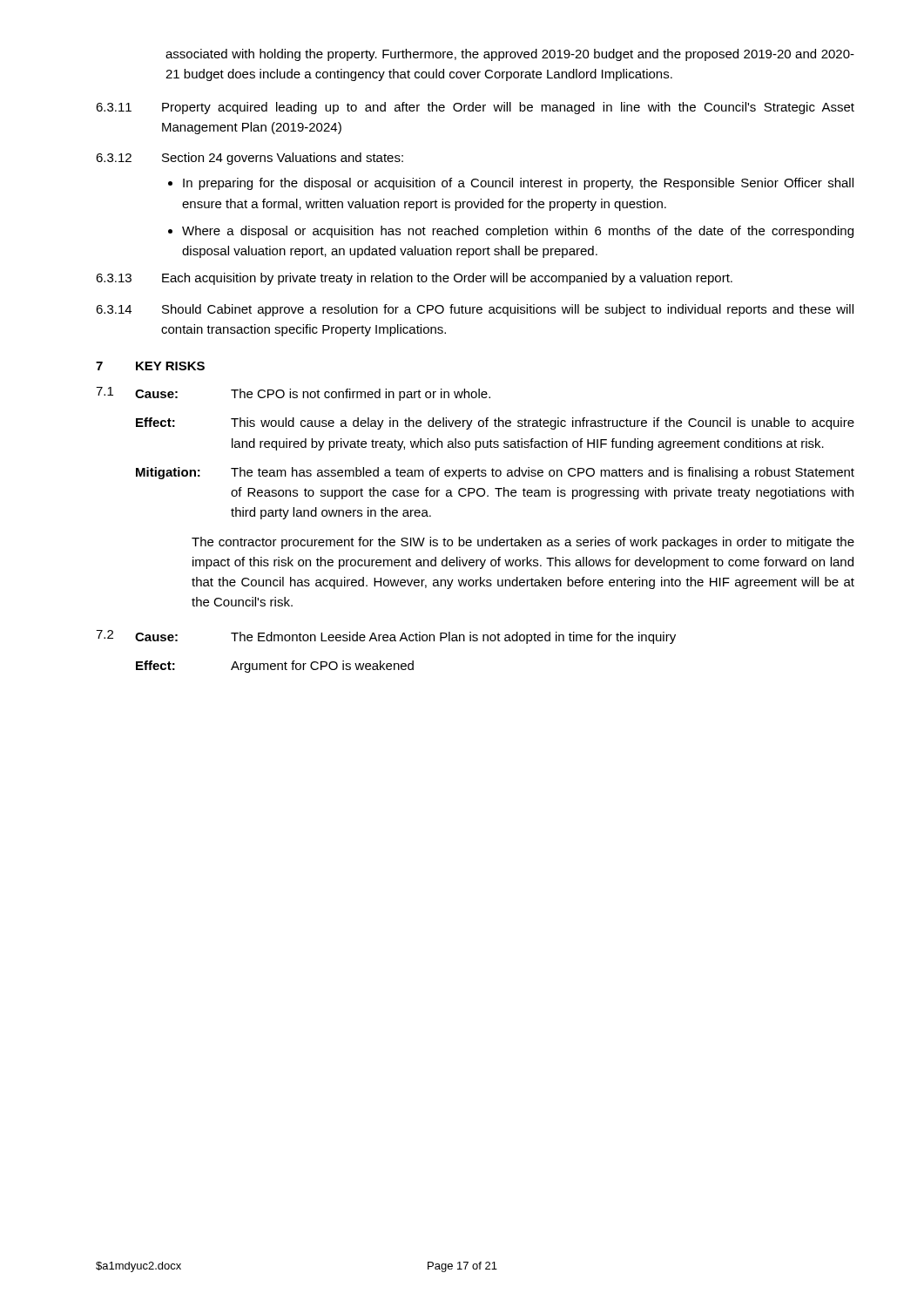This screenshot has width=924, height=1307.
Task: Click on the text block containing "associated with holding the property. Furthermore, the approved"
Action: 510,64
